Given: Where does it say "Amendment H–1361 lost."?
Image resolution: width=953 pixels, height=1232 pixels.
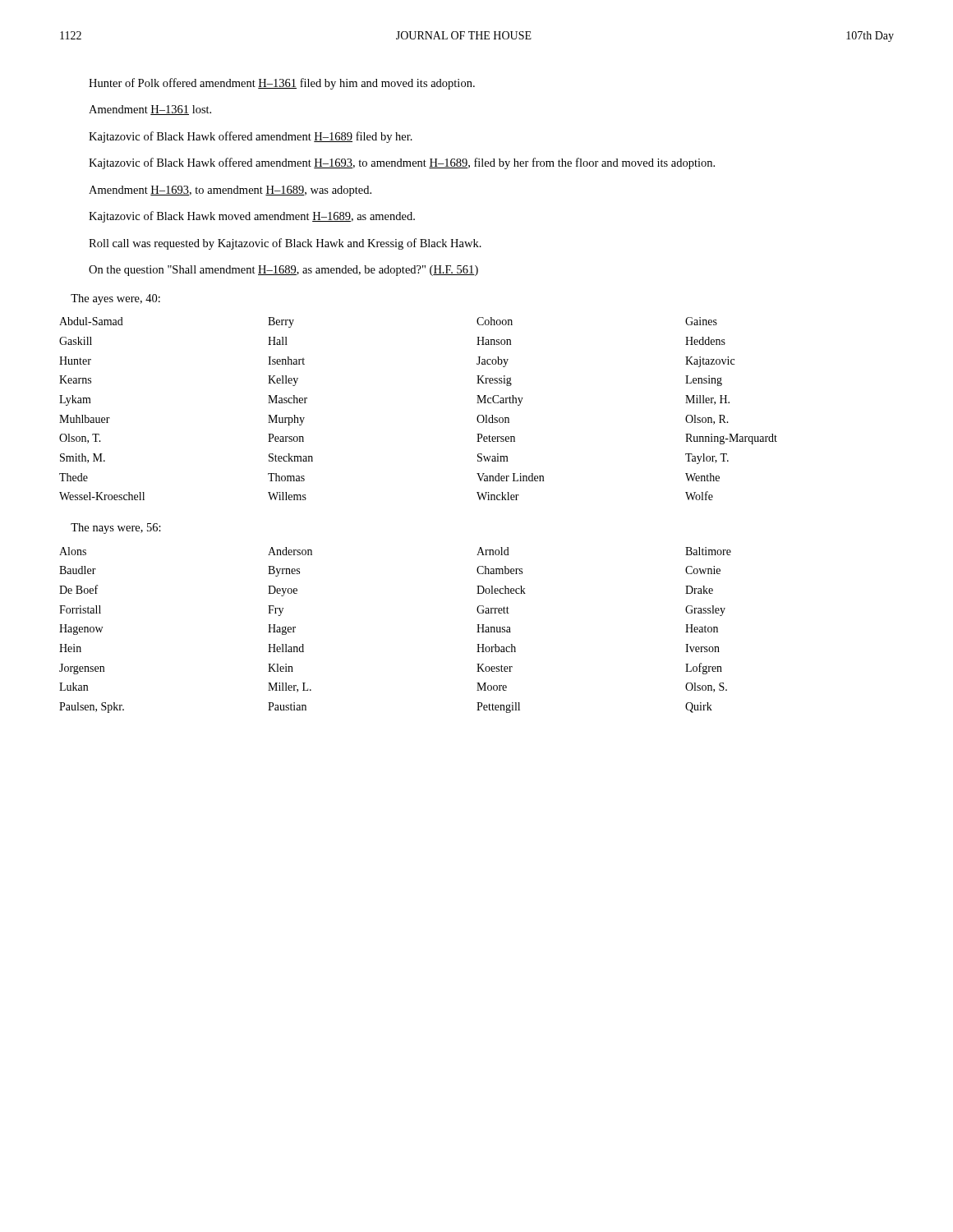Looking at the screenshot, I should [x=150, y=110].
